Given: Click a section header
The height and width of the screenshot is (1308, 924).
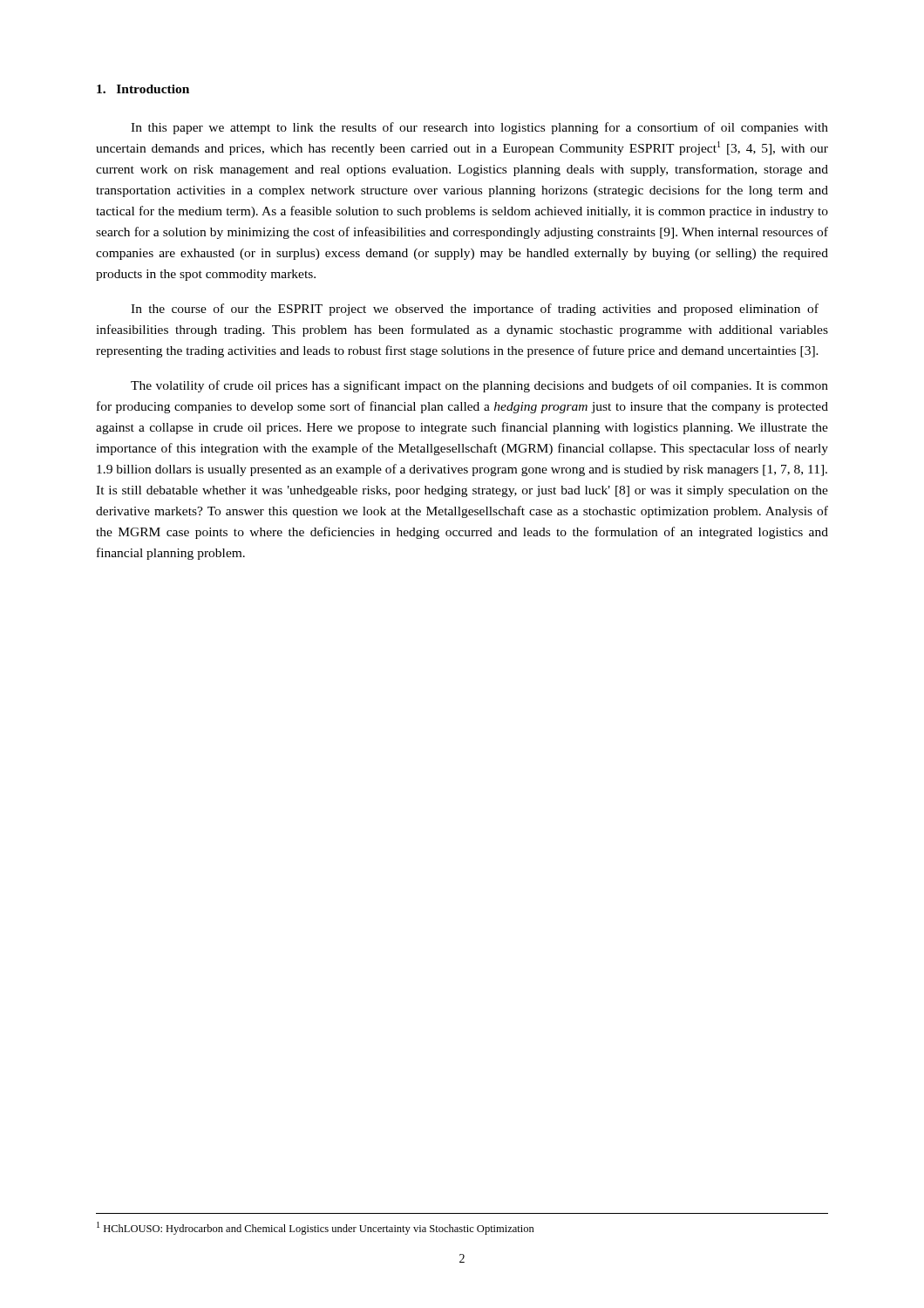Looking at the screenshot, I should click(x=143, y=88).
